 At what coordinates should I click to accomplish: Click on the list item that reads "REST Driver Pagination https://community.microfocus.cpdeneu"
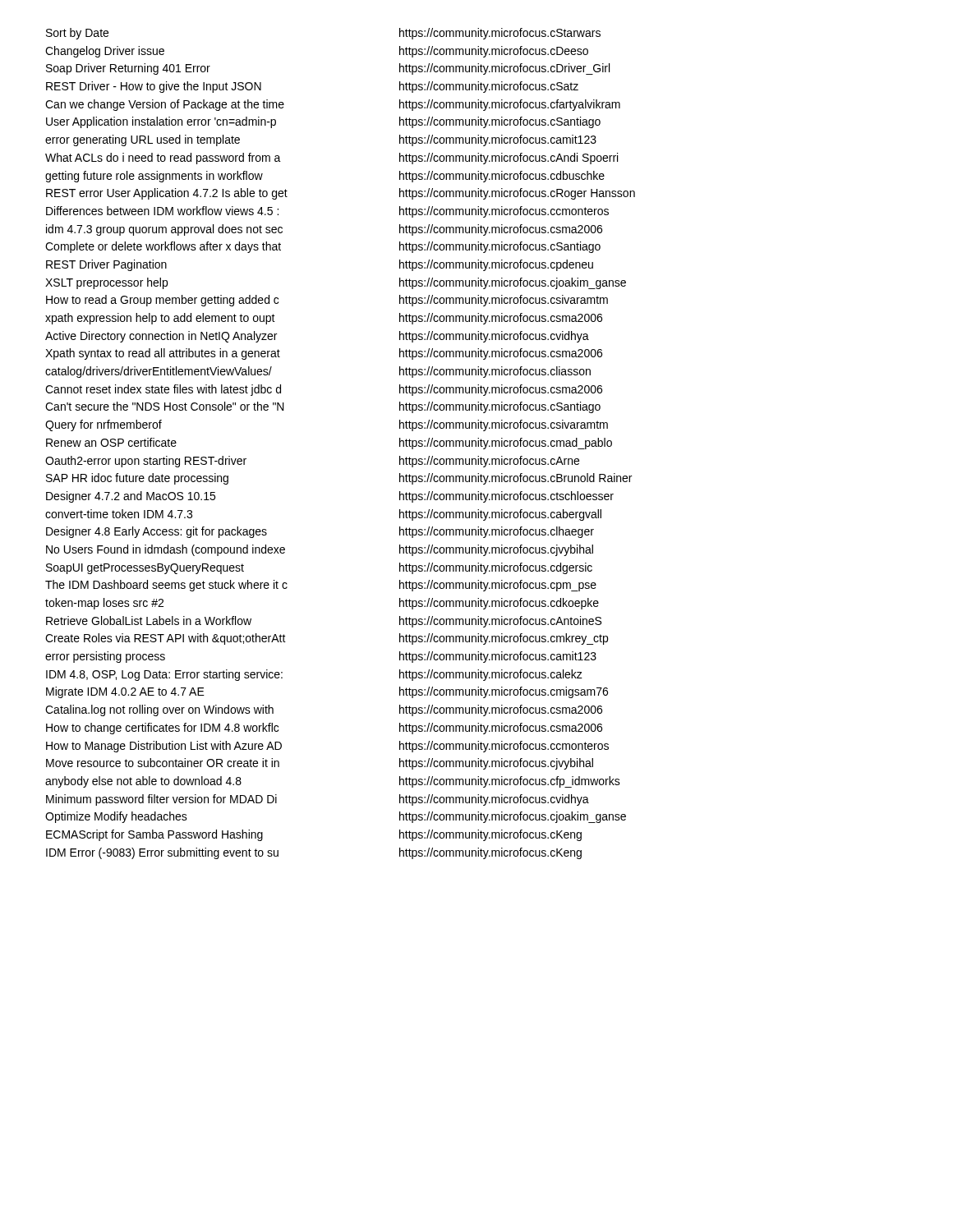(485, 265)
